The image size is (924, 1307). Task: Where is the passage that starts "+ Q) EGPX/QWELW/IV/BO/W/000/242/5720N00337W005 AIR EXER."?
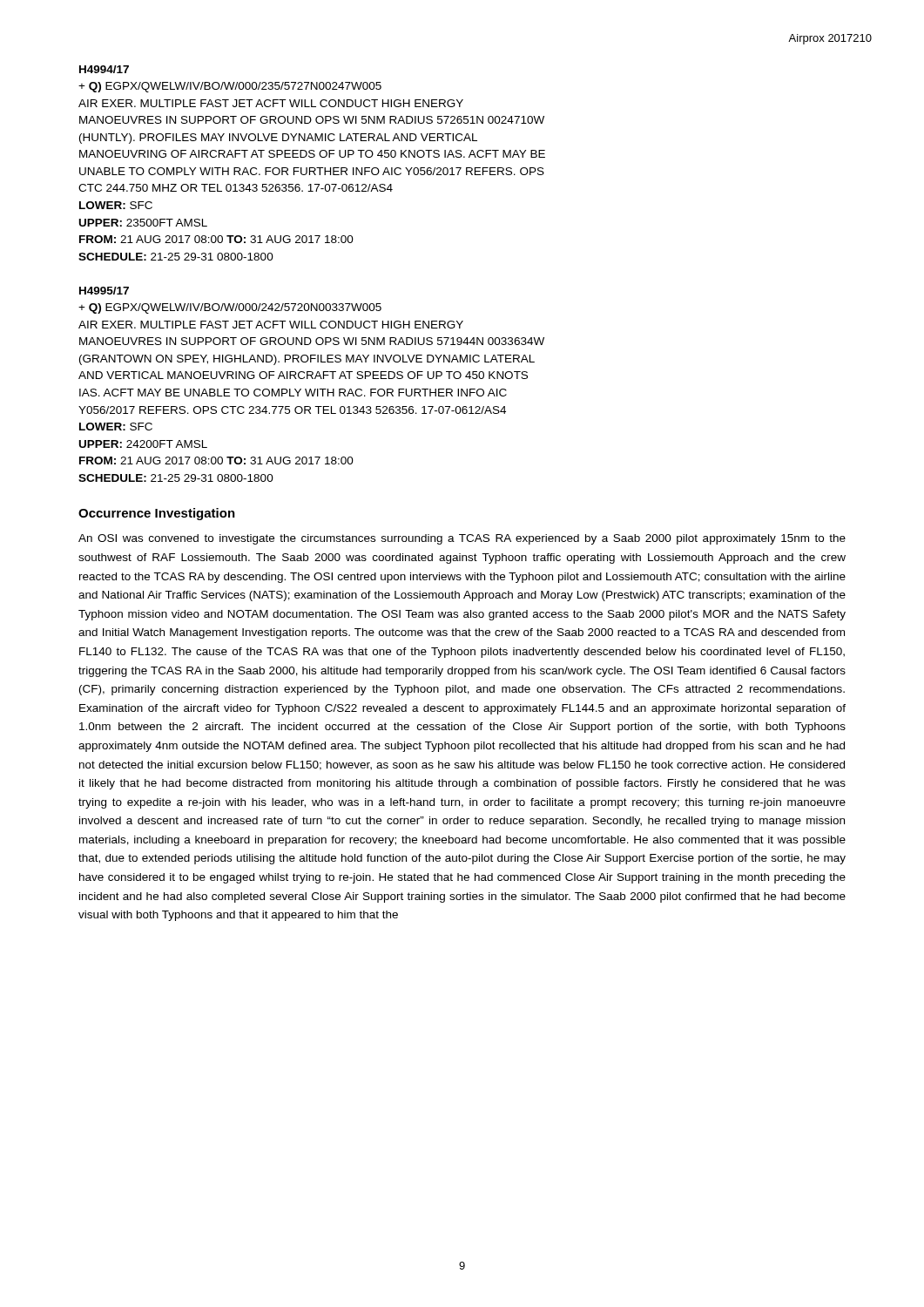point(311,392)
